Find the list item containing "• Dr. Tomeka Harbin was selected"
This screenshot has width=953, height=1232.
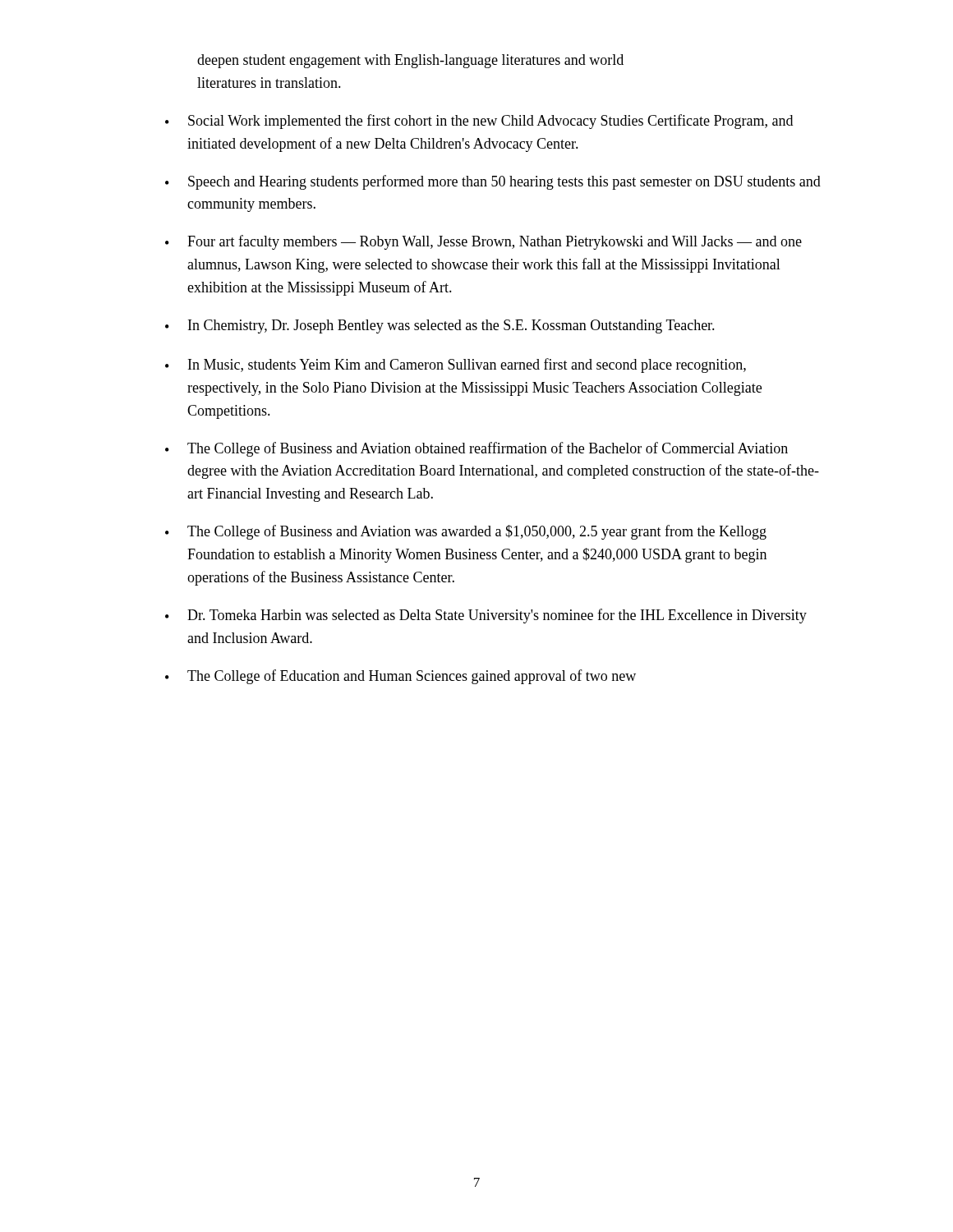pos(493,627)
